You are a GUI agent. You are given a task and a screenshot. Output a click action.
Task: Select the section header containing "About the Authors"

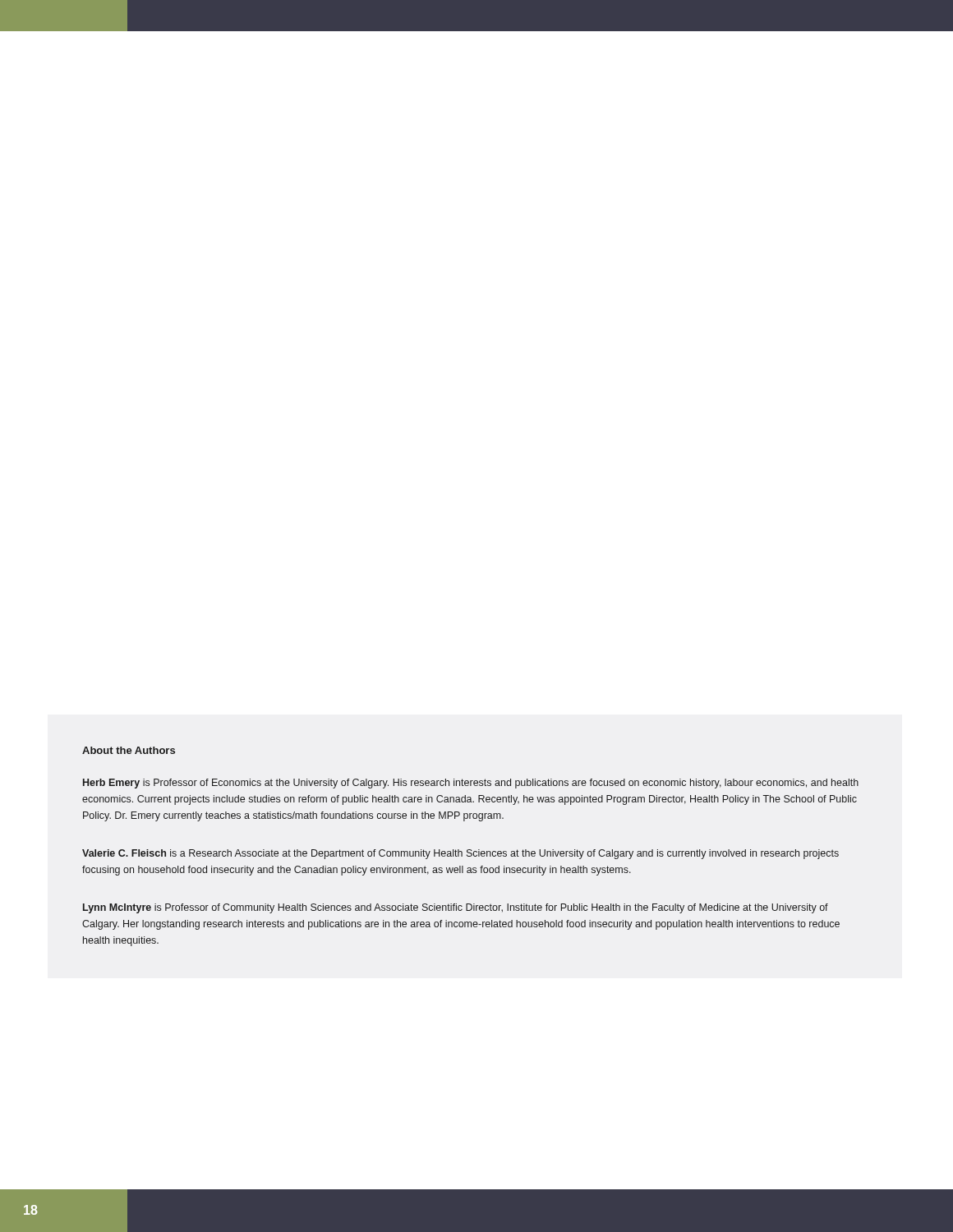(129, 750)
